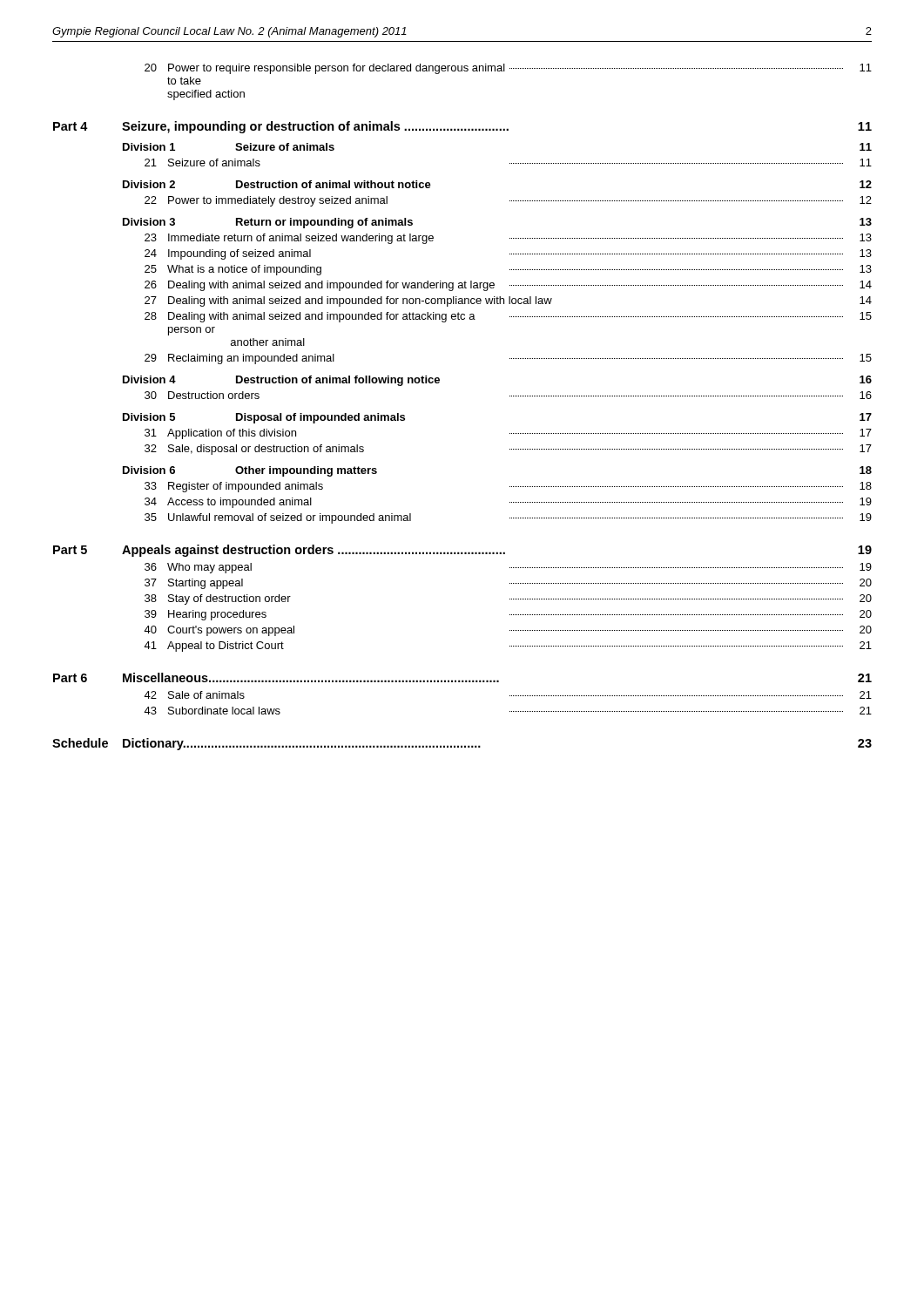Click on the list item with the text "30 Destruction orders 16"

point(508,395)
